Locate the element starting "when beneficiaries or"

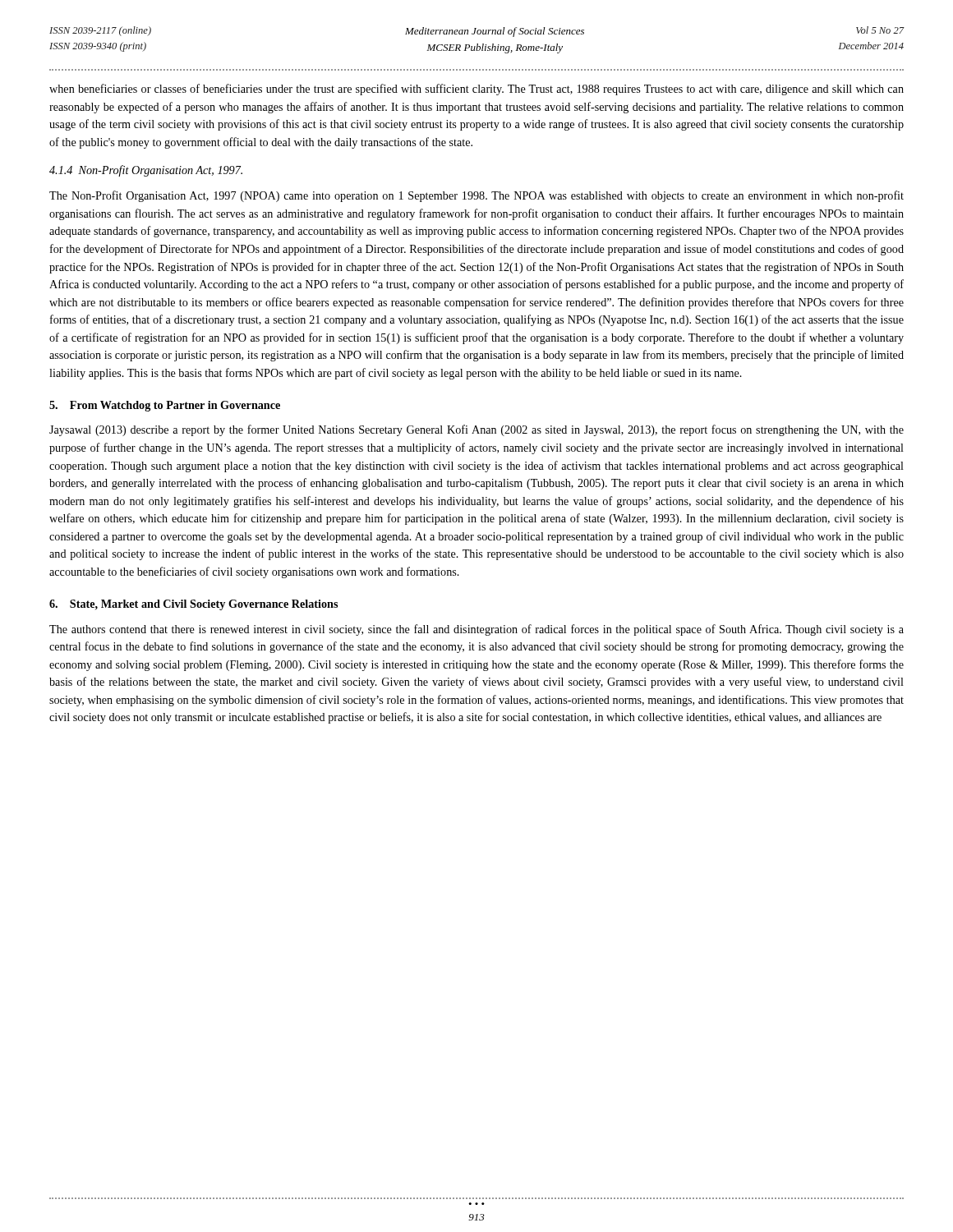(x=476, y=115)
